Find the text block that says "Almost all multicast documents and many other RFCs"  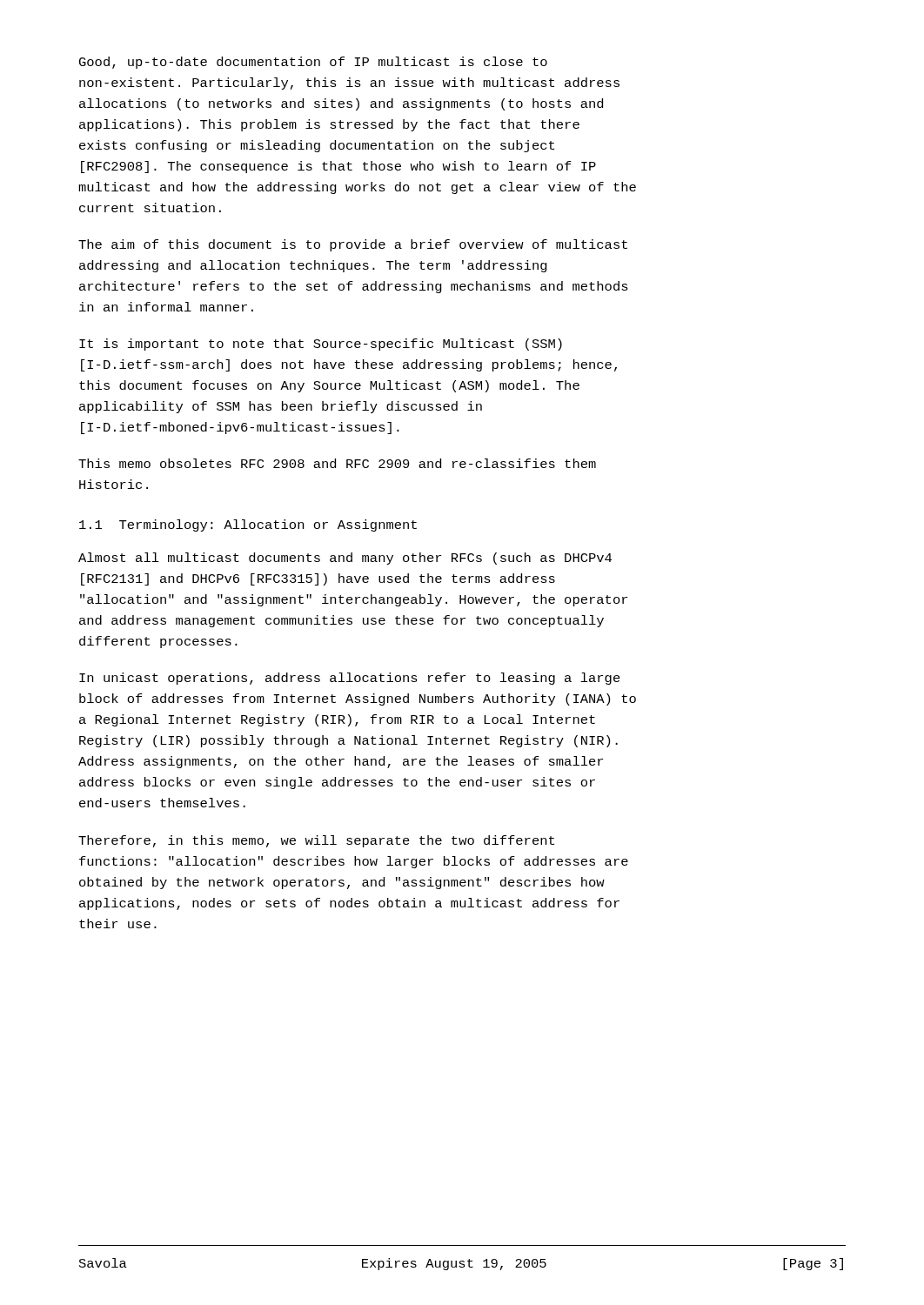[353, 601]
